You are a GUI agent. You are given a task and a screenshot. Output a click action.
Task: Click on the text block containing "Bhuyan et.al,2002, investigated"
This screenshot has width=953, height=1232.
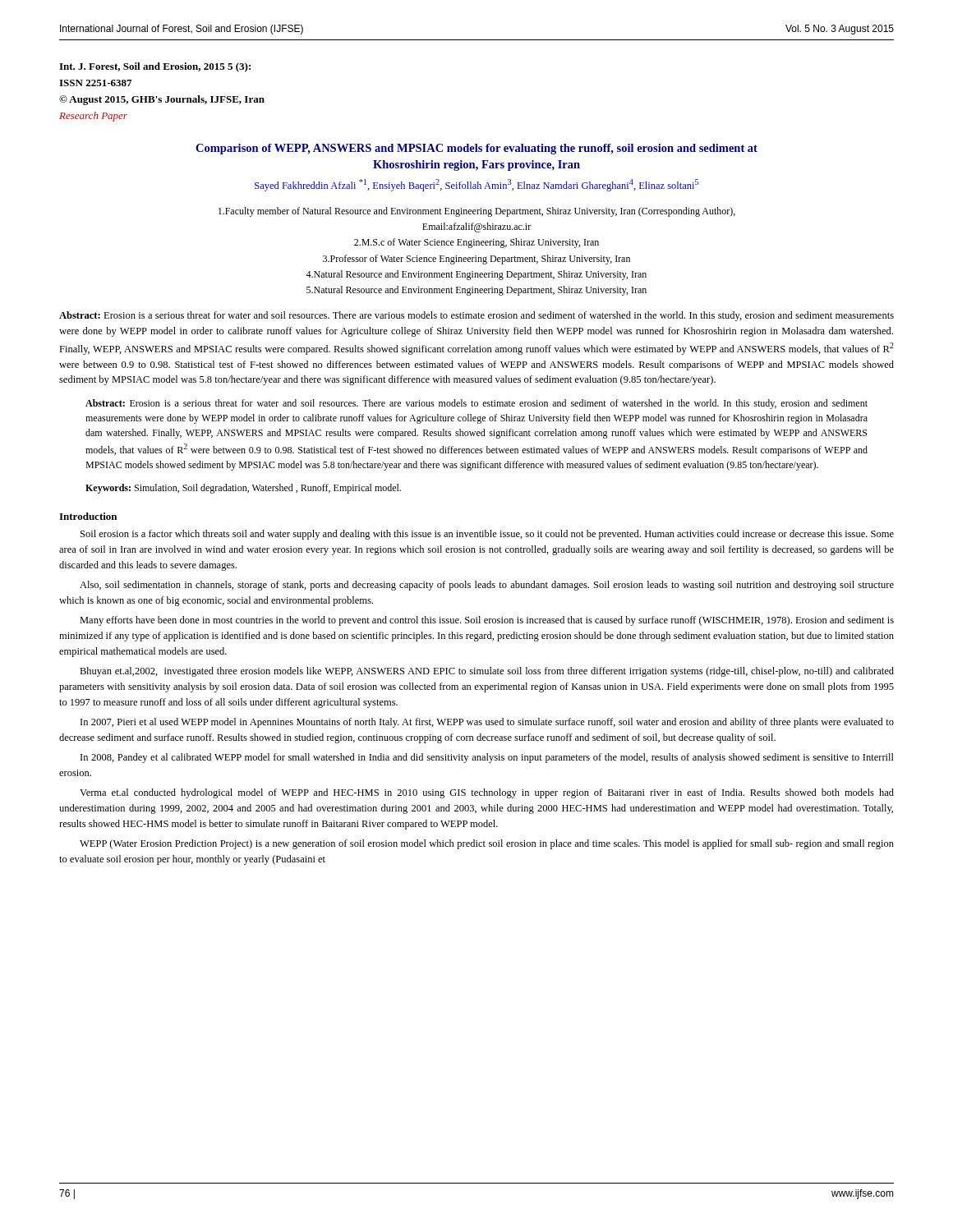pos(476,687)
